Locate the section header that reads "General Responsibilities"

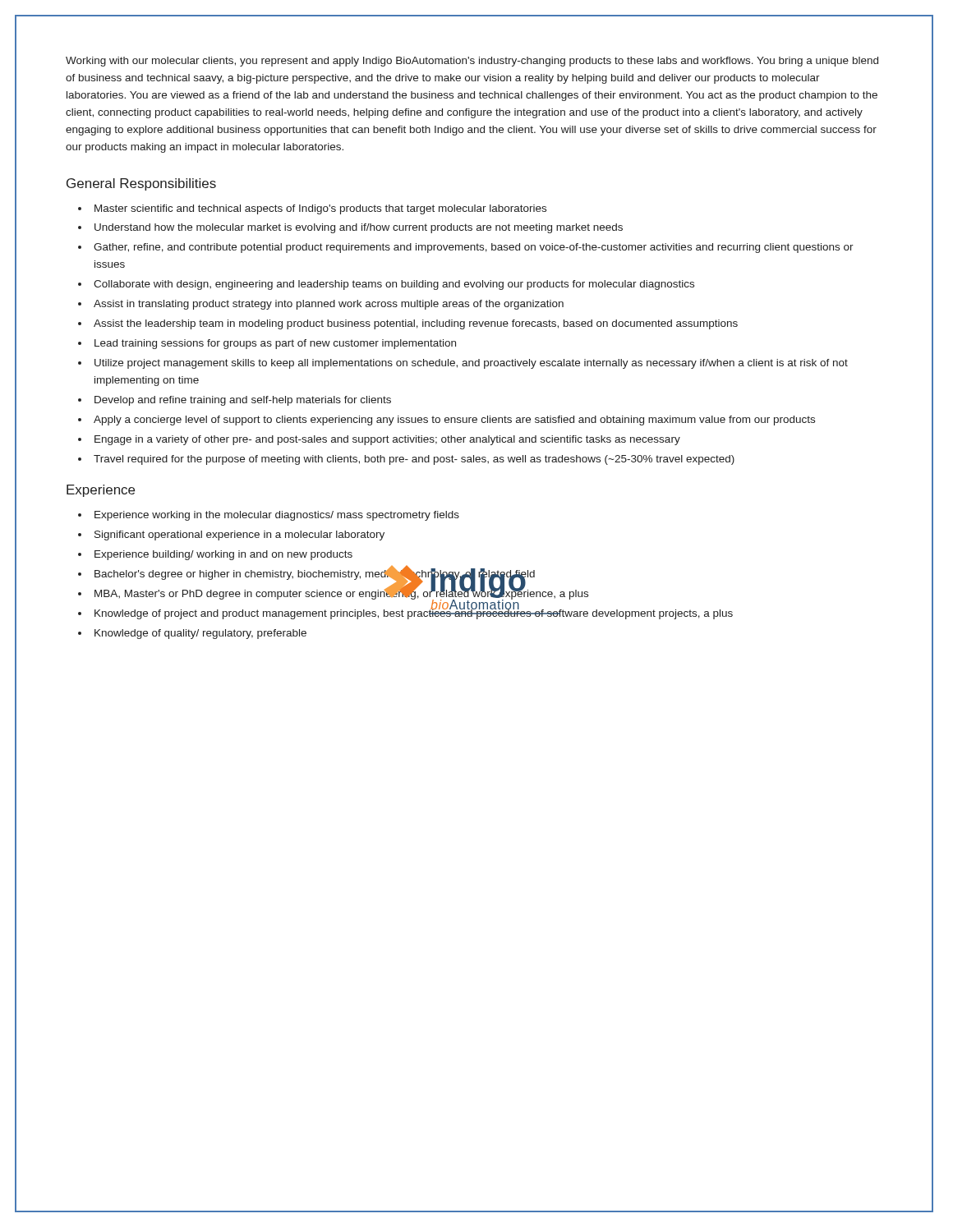point(141,183)
